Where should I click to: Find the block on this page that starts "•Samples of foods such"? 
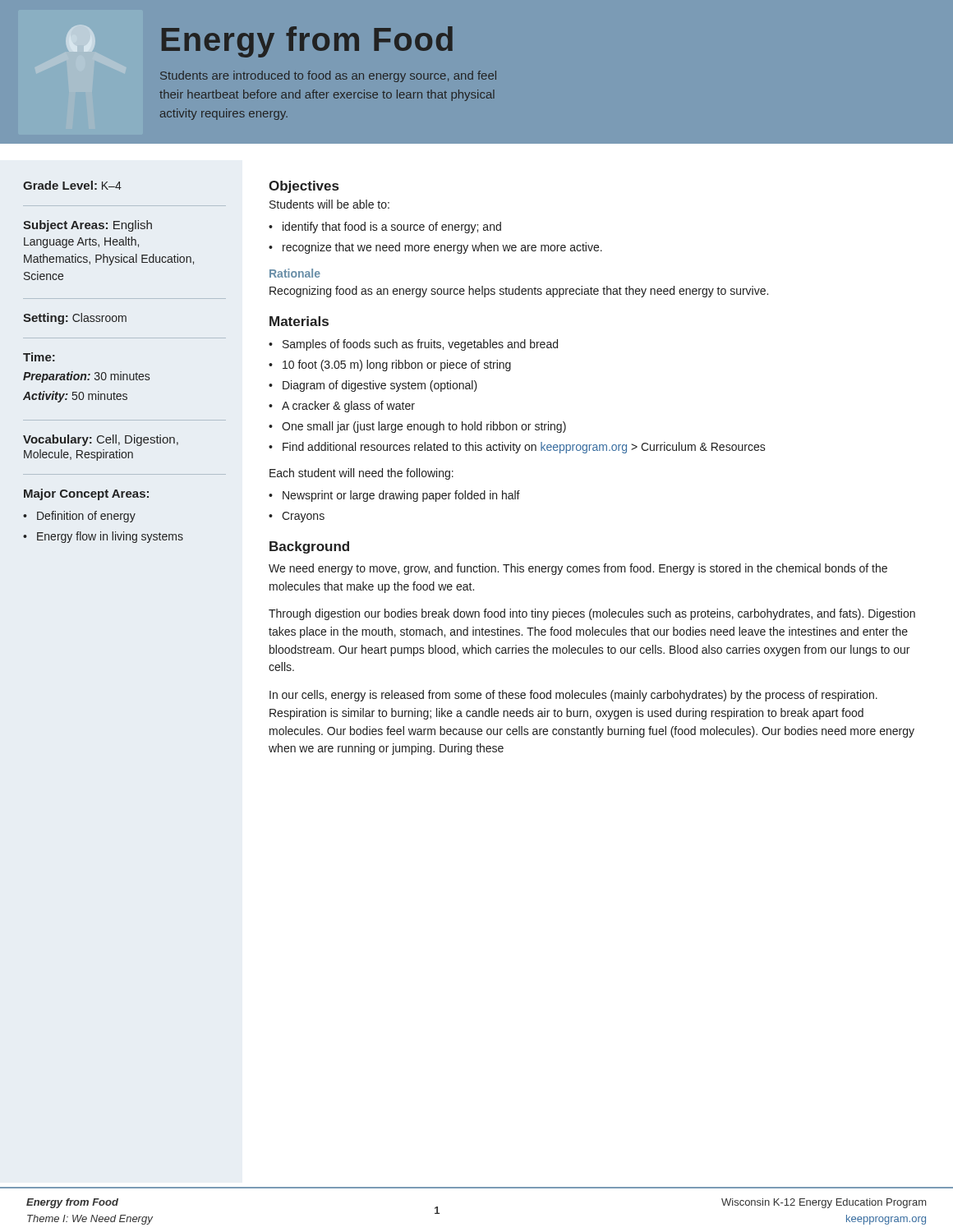(x=414, y=344)
